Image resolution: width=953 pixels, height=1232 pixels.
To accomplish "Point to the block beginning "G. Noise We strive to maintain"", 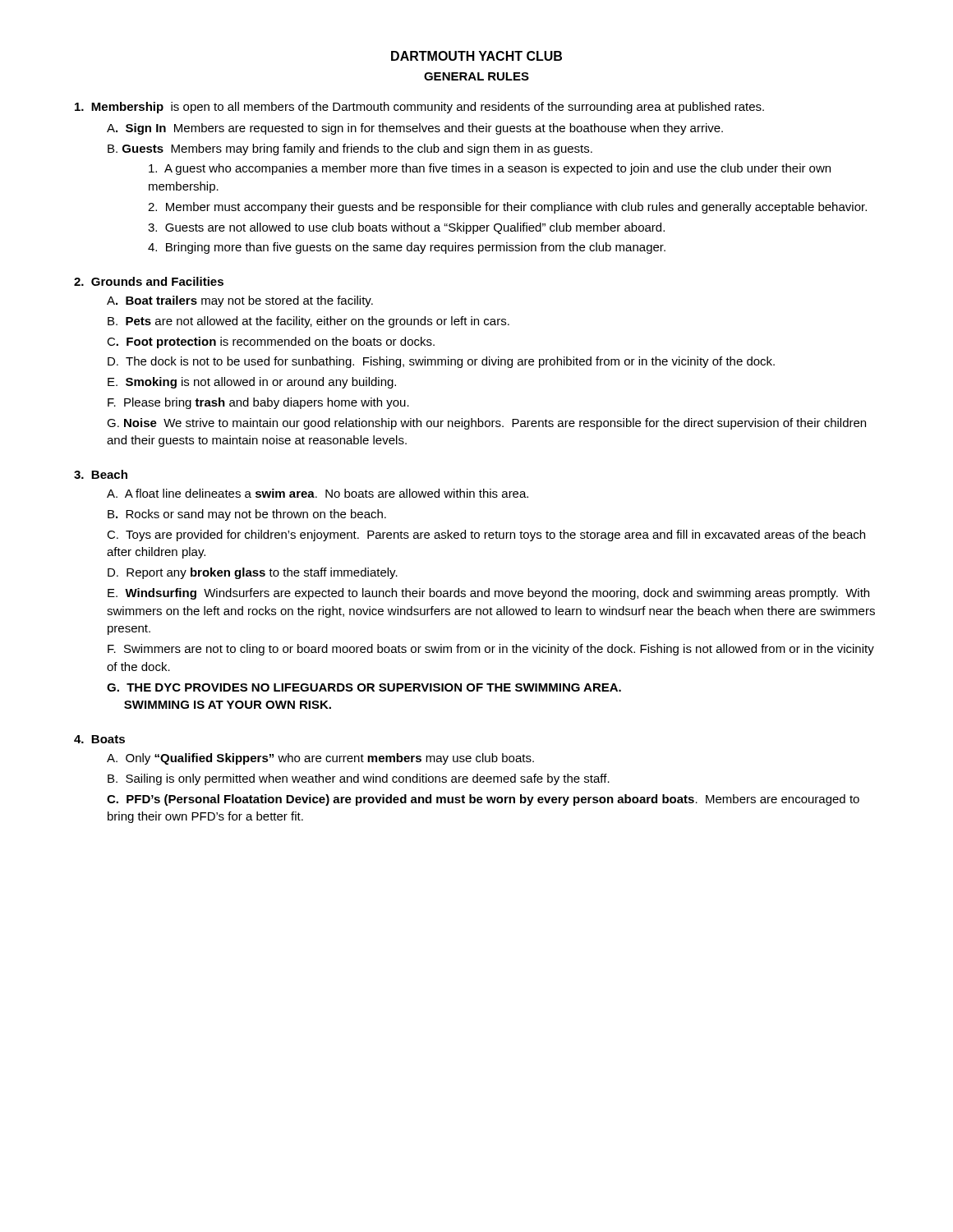I will tap(487, 431).
